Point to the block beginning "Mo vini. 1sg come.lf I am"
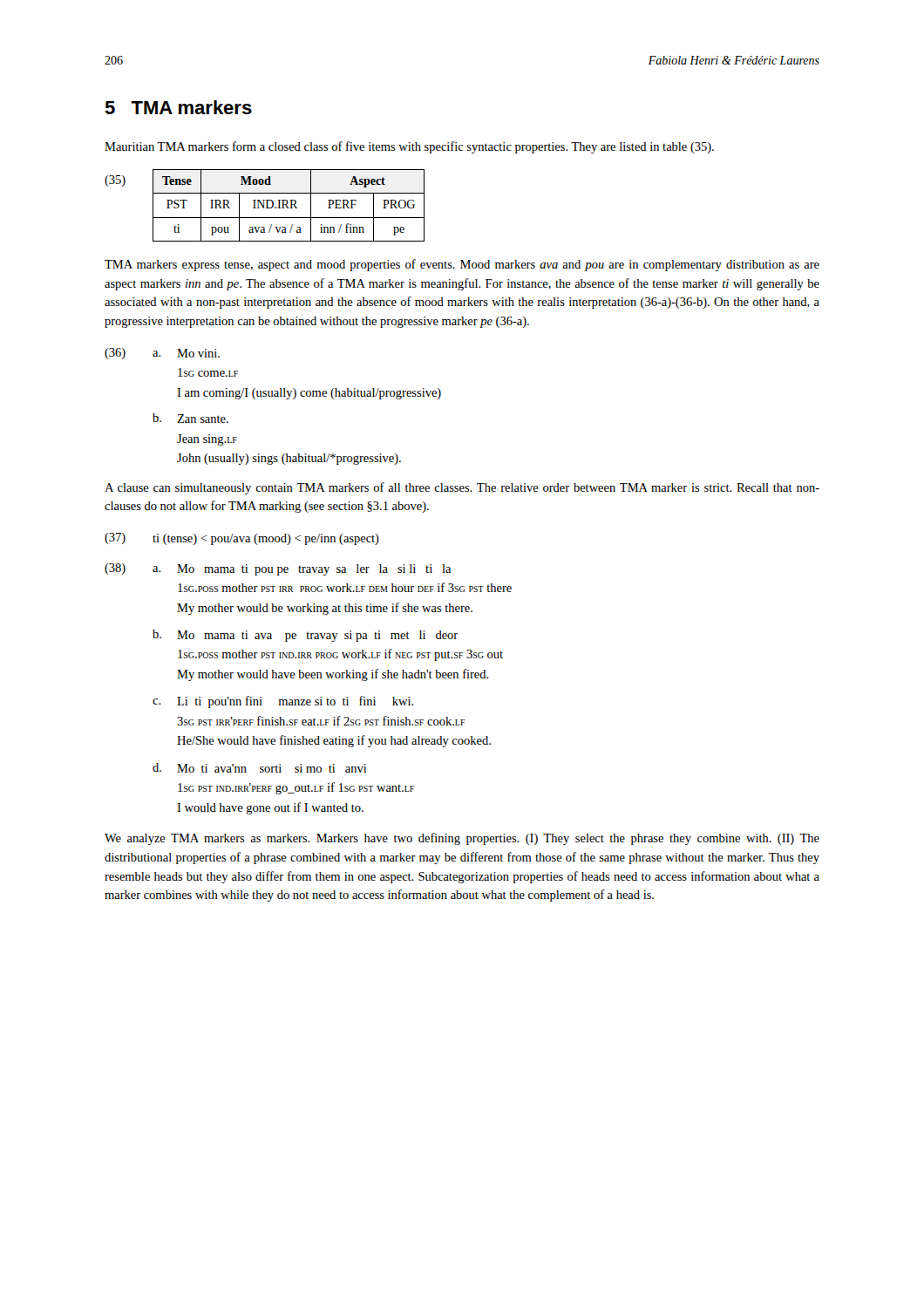 198,353
